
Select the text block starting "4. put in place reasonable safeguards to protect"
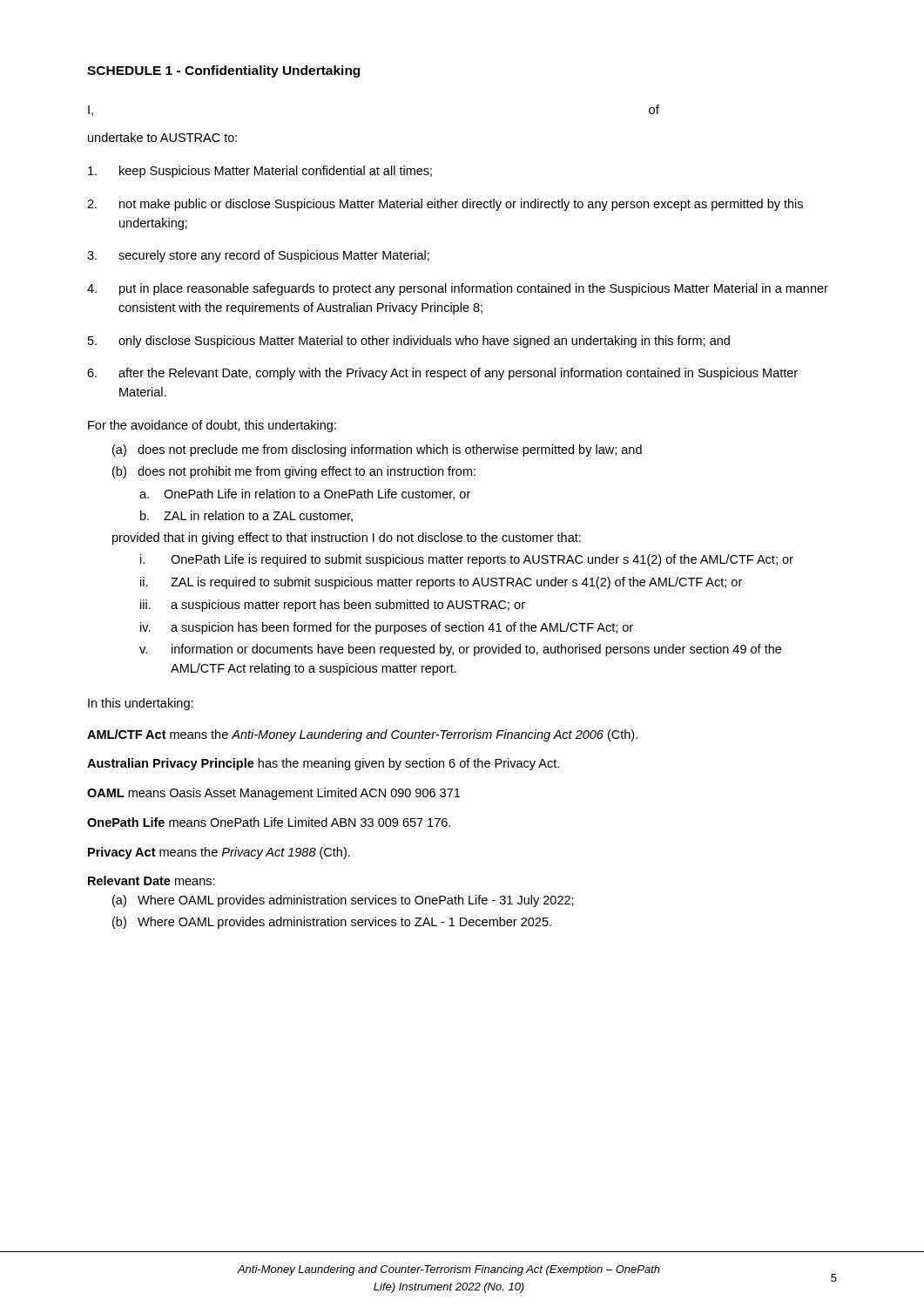pos(462,299)
